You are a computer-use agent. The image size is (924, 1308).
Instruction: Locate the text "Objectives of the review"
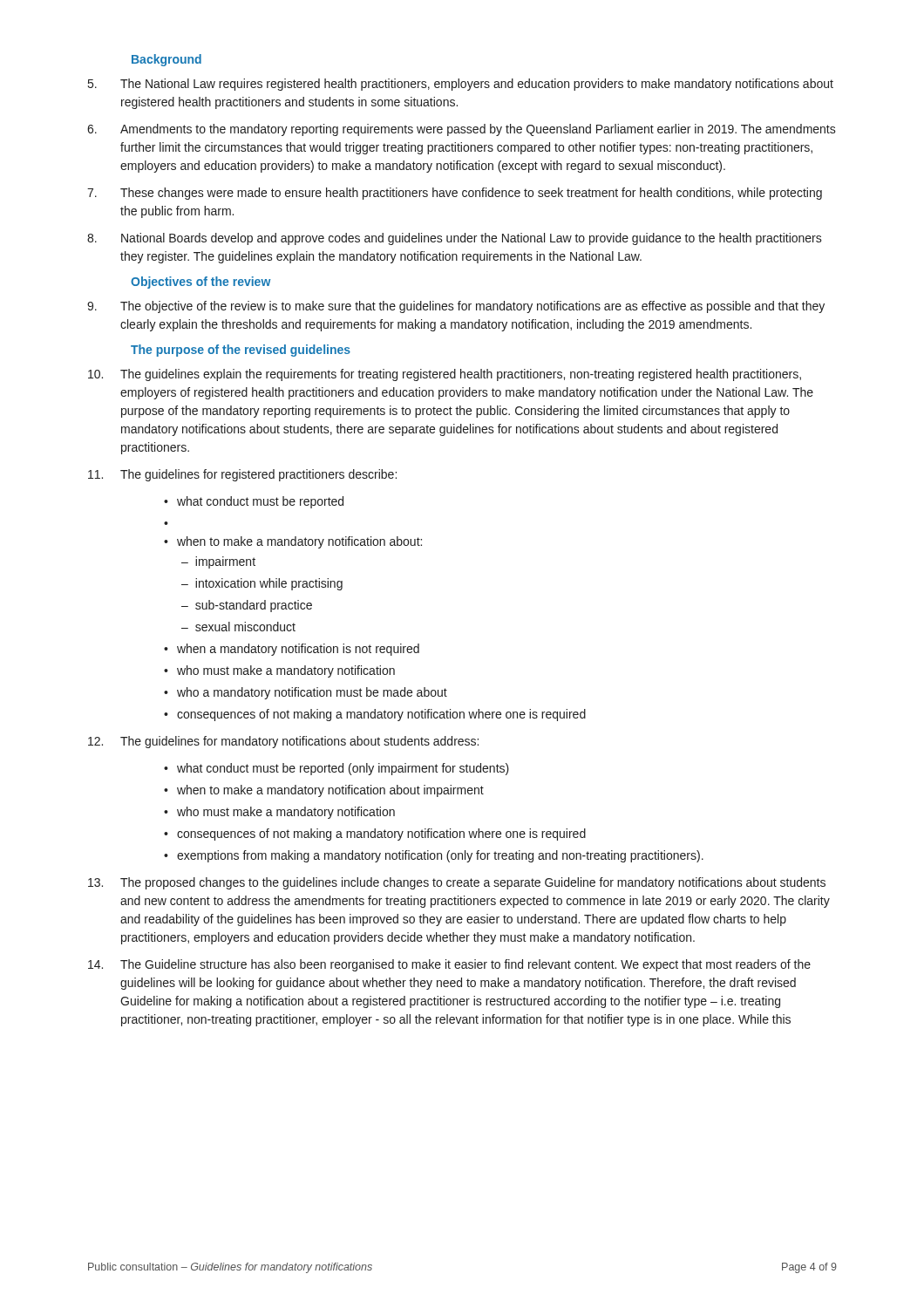click(x=201, y=282)
